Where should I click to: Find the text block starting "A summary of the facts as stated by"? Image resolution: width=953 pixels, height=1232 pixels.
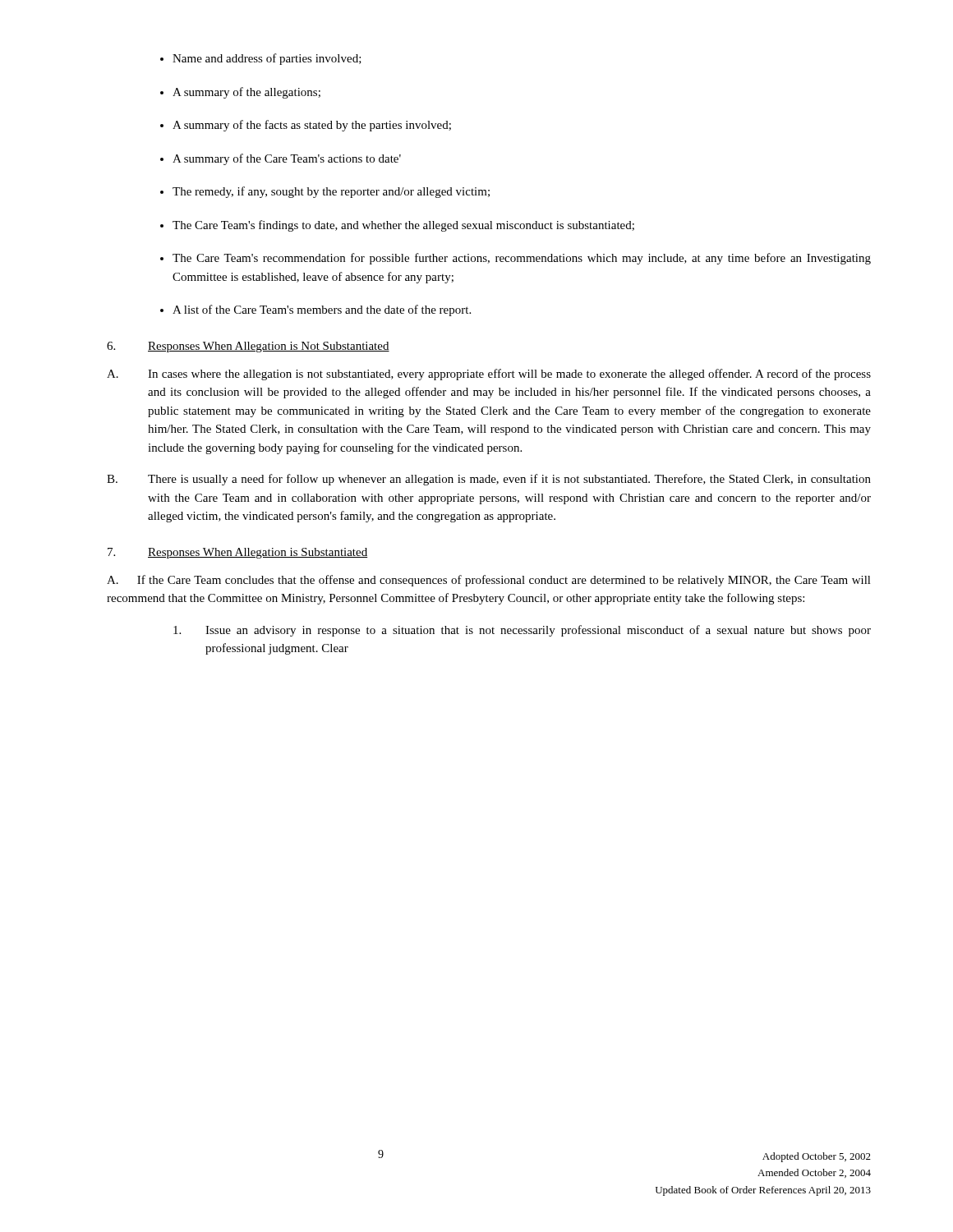312,126
